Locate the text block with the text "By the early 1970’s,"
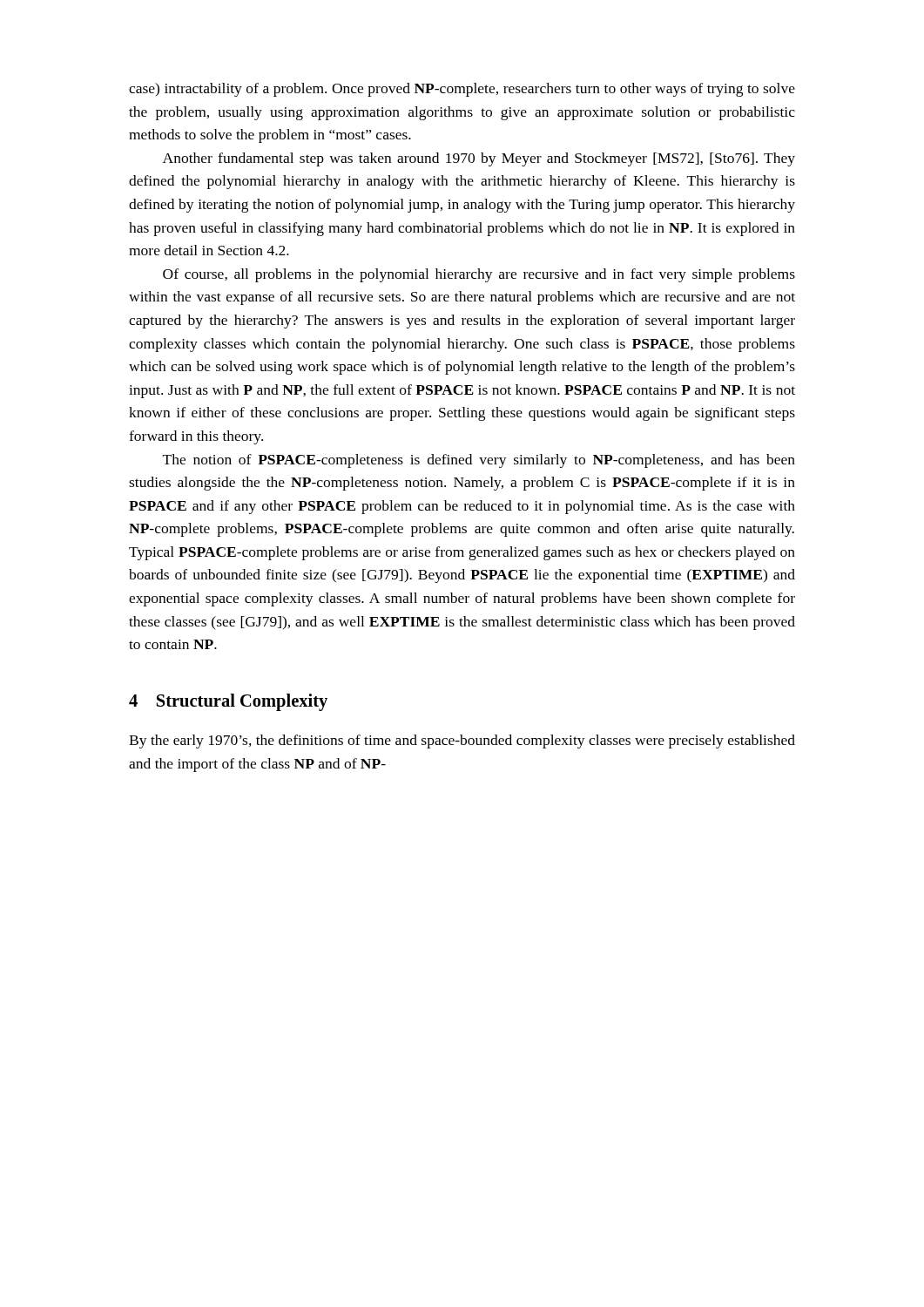The width and height of the screenshot is (924, 1307). (462, 752)
